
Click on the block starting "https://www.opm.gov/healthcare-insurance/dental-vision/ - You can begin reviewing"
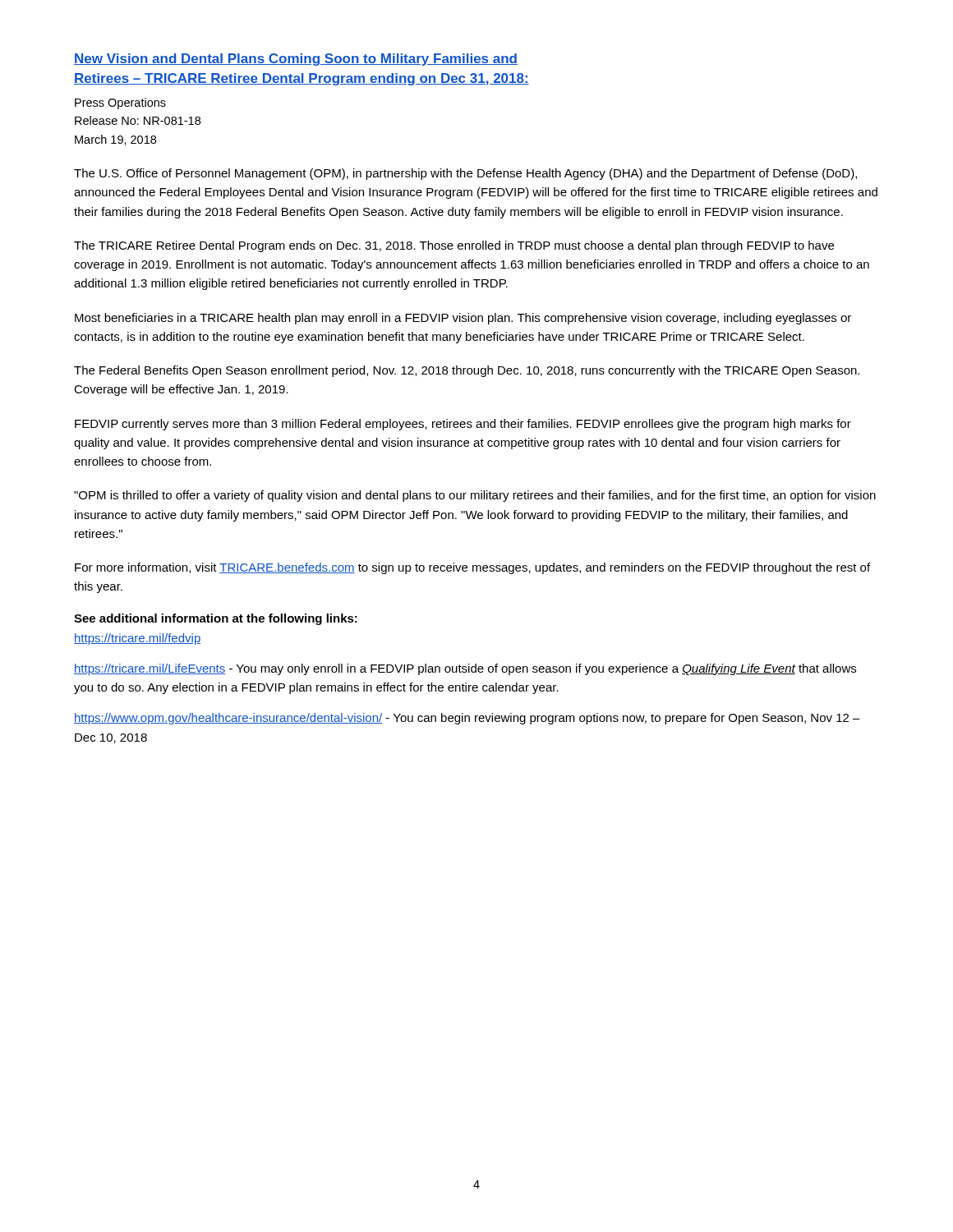(467, 727)
